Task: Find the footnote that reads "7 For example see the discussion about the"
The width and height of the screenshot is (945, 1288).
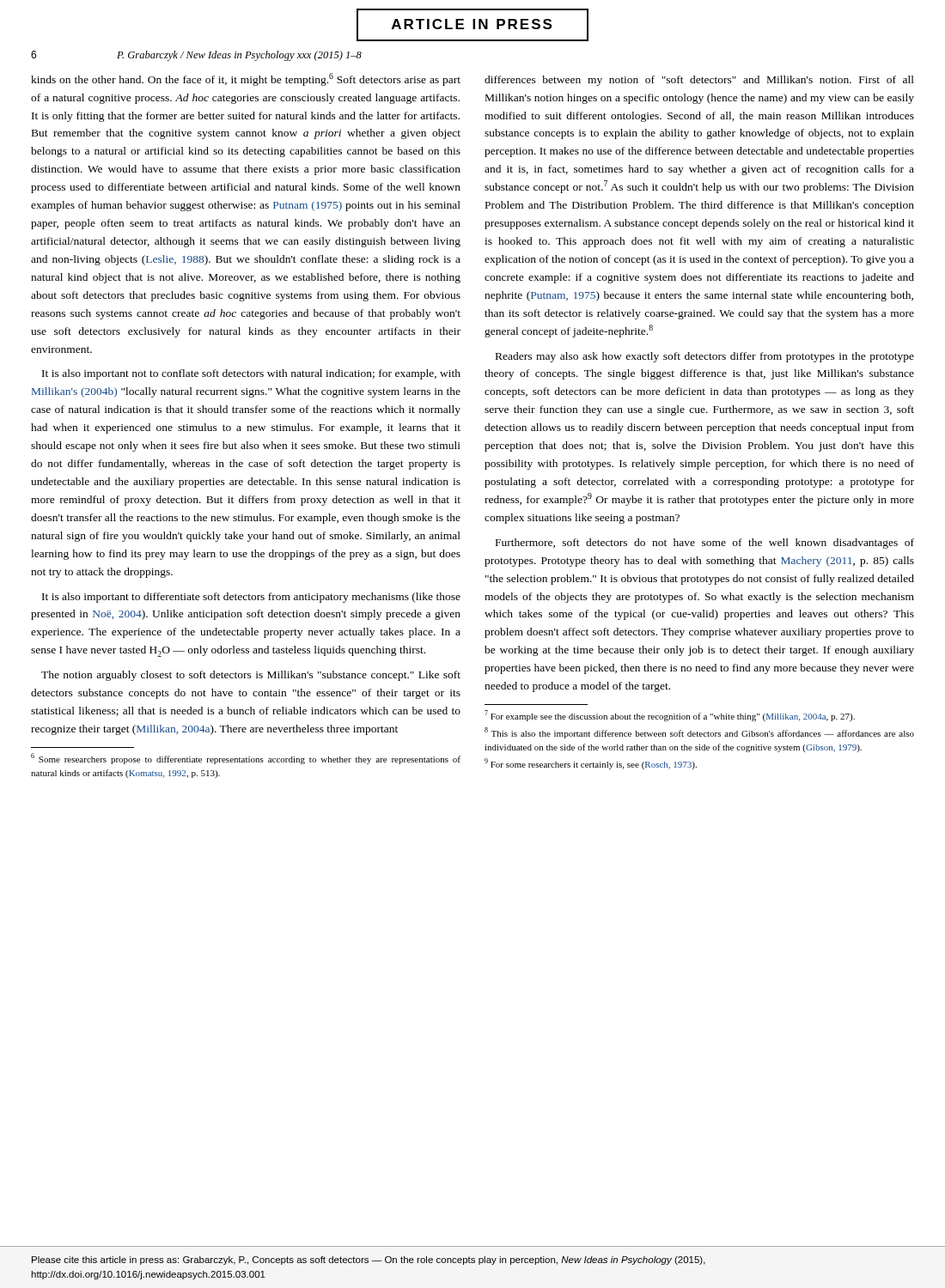Action: click(699, 717)
